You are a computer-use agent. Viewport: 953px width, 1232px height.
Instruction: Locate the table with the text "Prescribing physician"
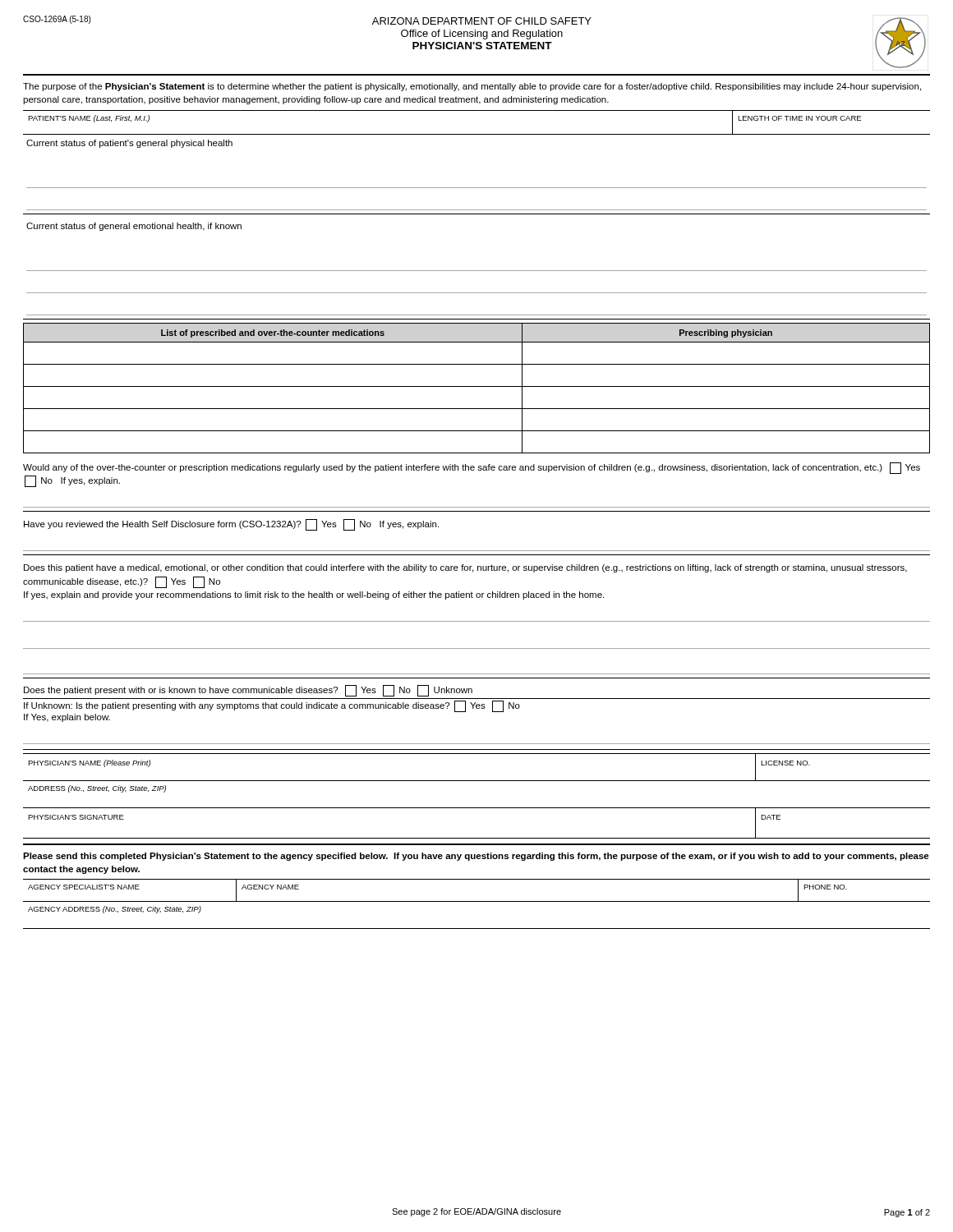pos(476,388)
